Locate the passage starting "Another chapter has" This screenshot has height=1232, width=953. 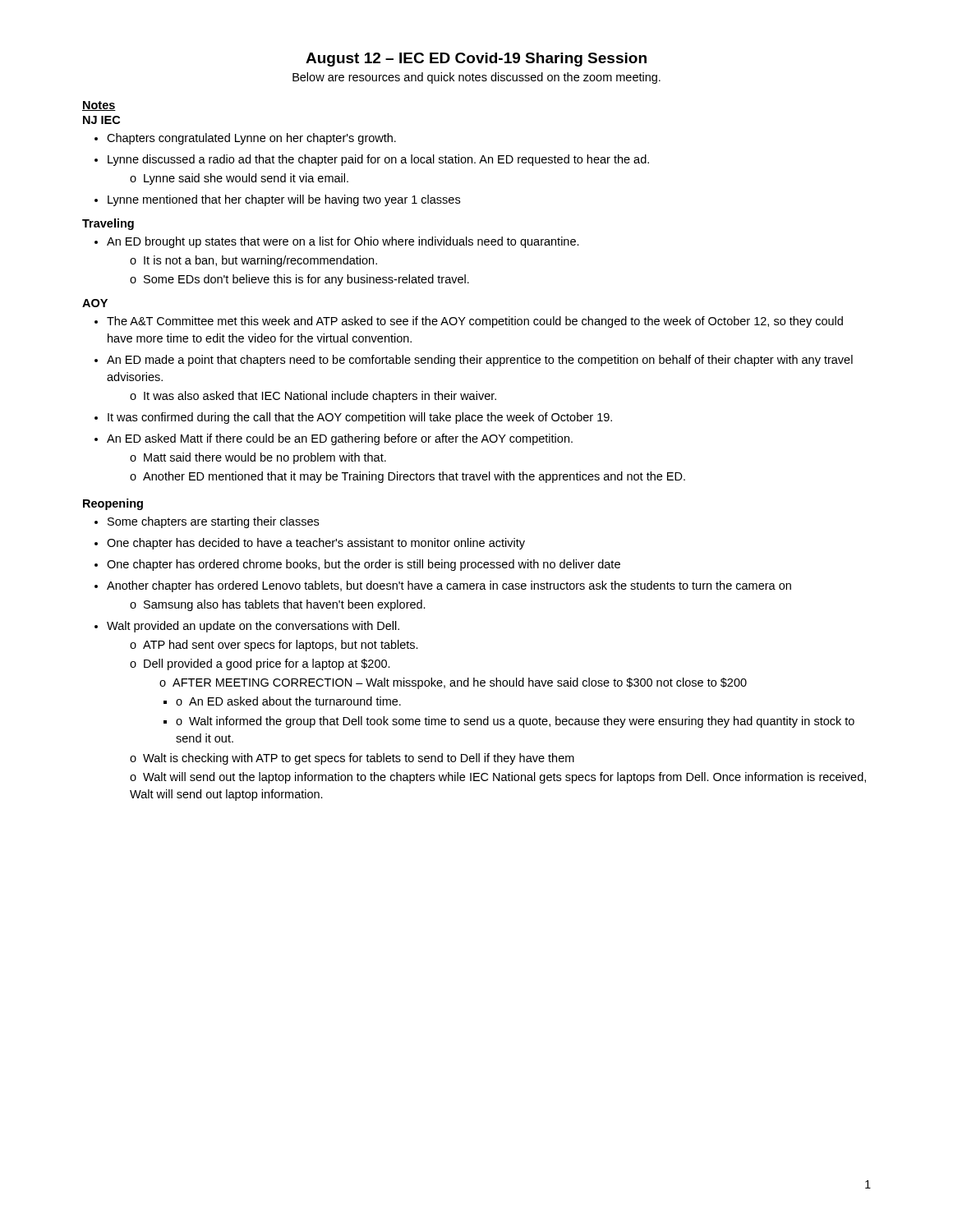(x=489, y=597)
